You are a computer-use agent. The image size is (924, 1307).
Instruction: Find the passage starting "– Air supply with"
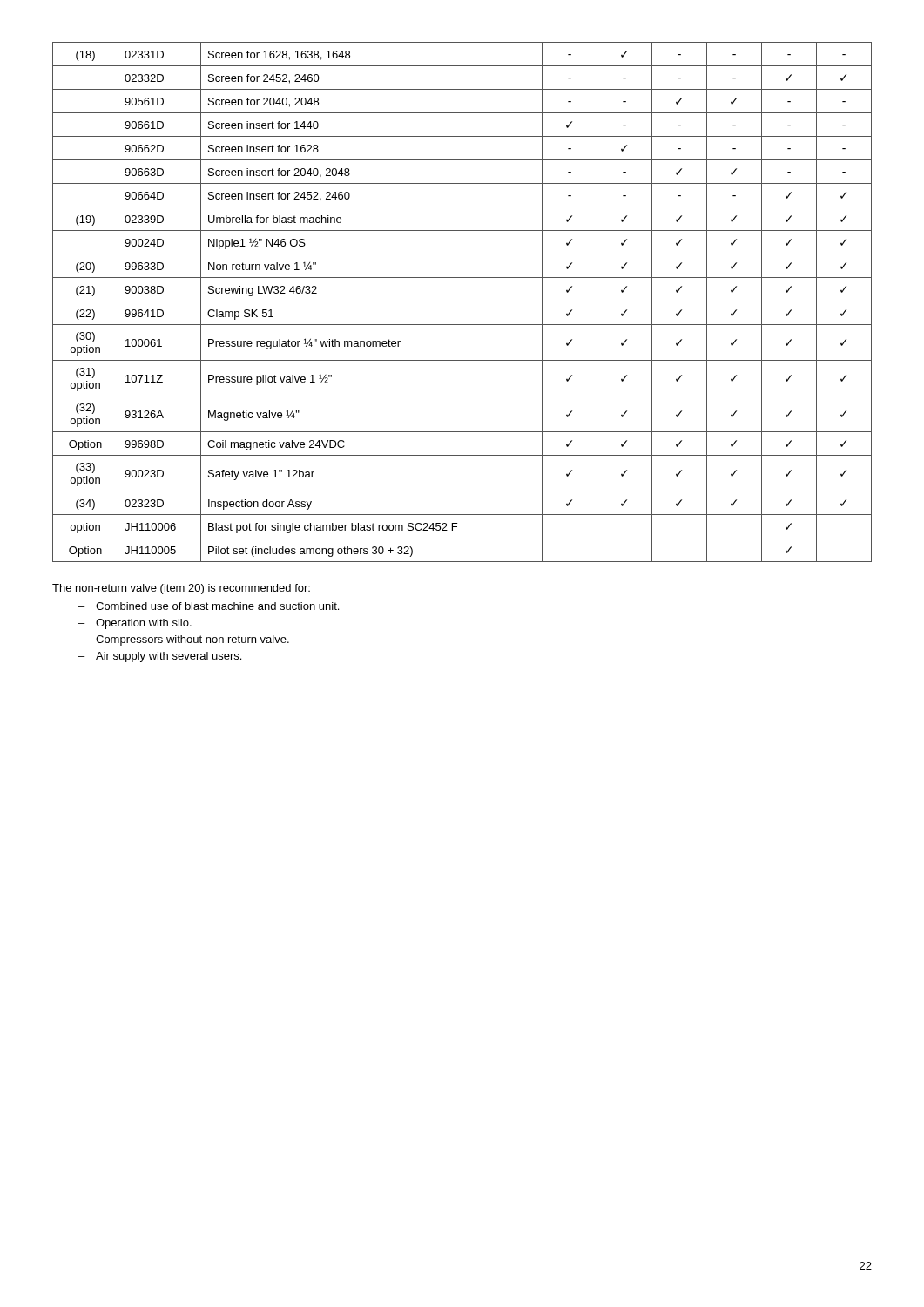(x=160, y=656)
